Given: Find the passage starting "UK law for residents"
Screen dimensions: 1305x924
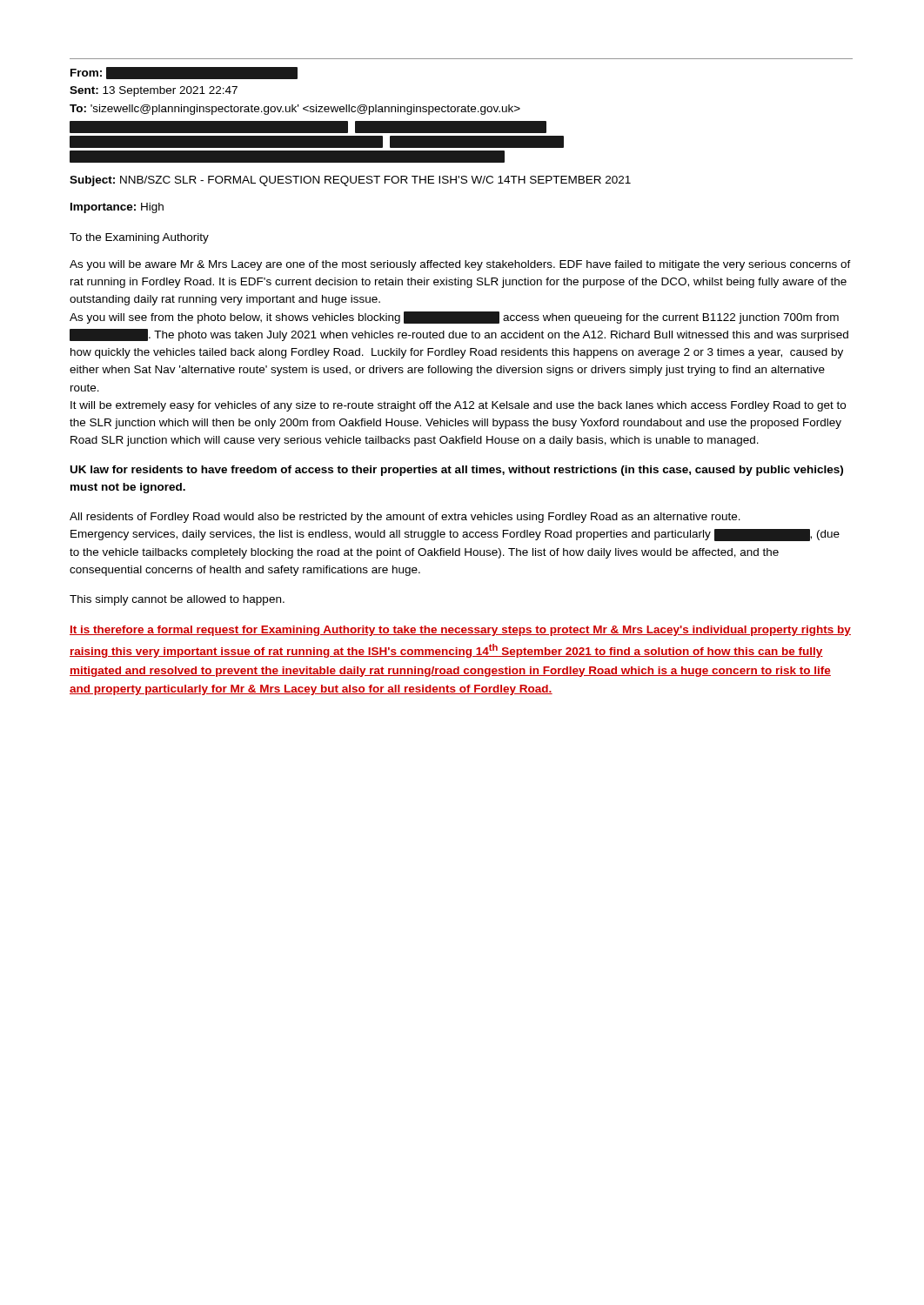Looking at the screenshot, I should (461, 479).
